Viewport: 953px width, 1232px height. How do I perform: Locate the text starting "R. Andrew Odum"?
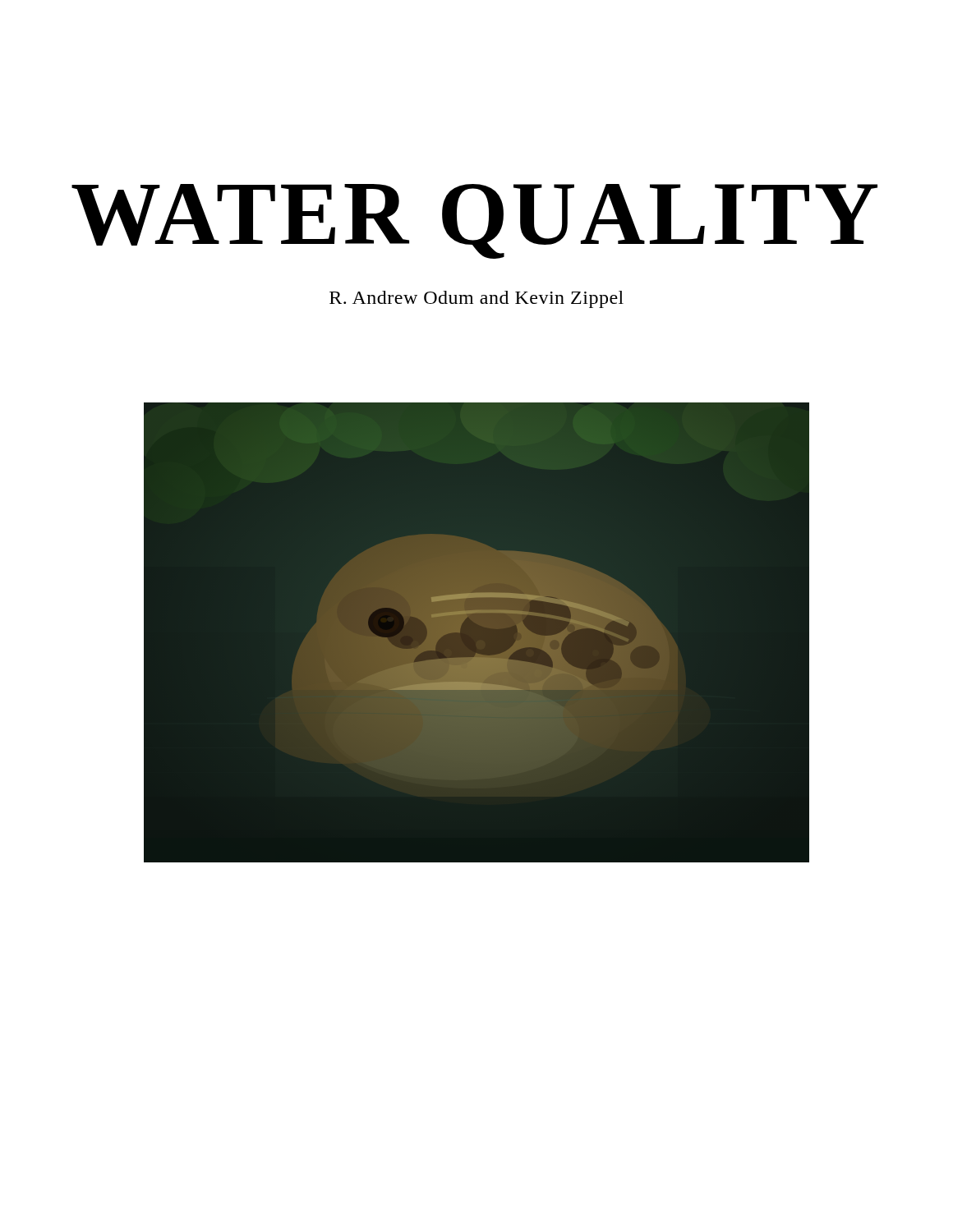pos(476,297)
